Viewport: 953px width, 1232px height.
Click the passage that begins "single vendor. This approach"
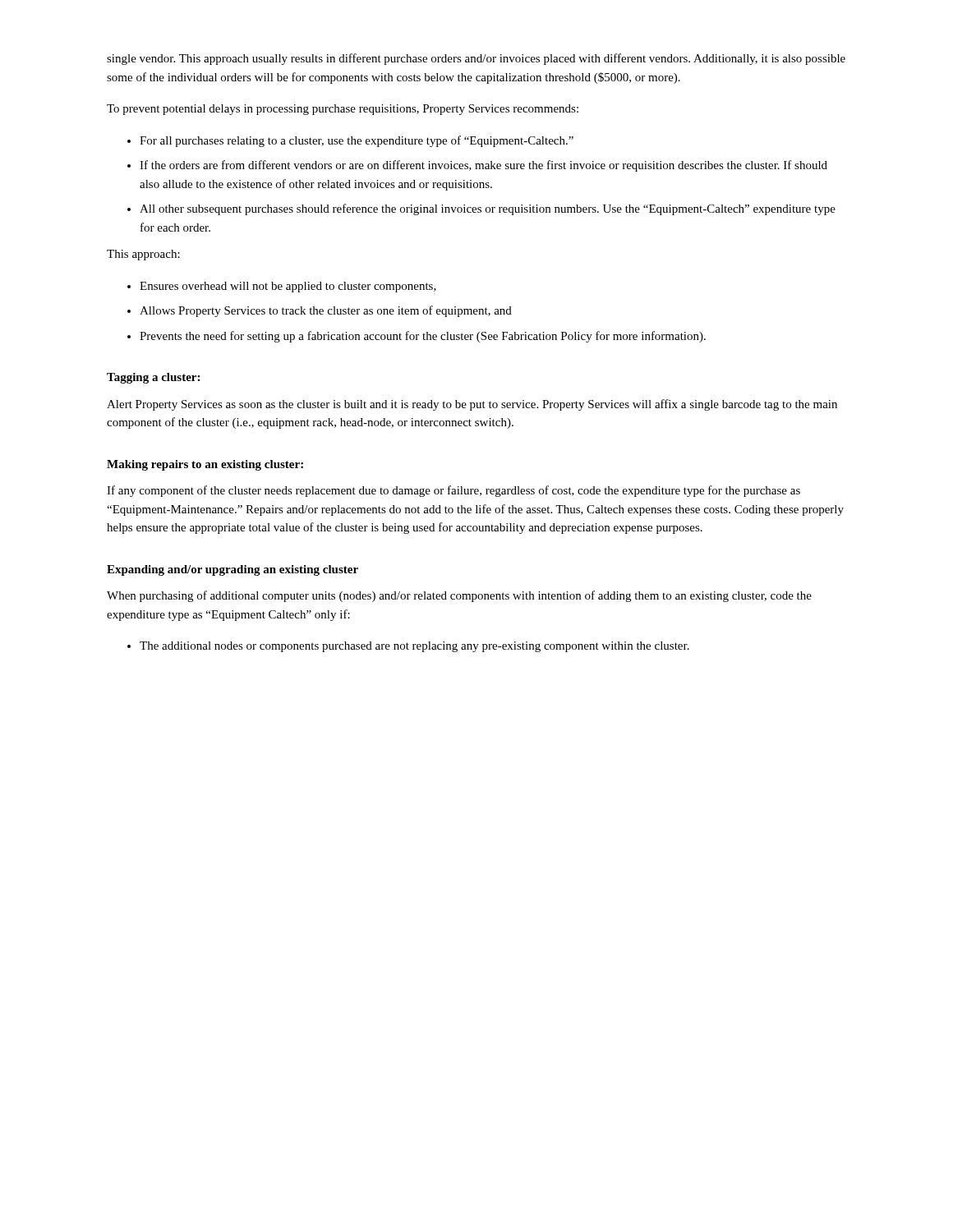pos(476,68)
